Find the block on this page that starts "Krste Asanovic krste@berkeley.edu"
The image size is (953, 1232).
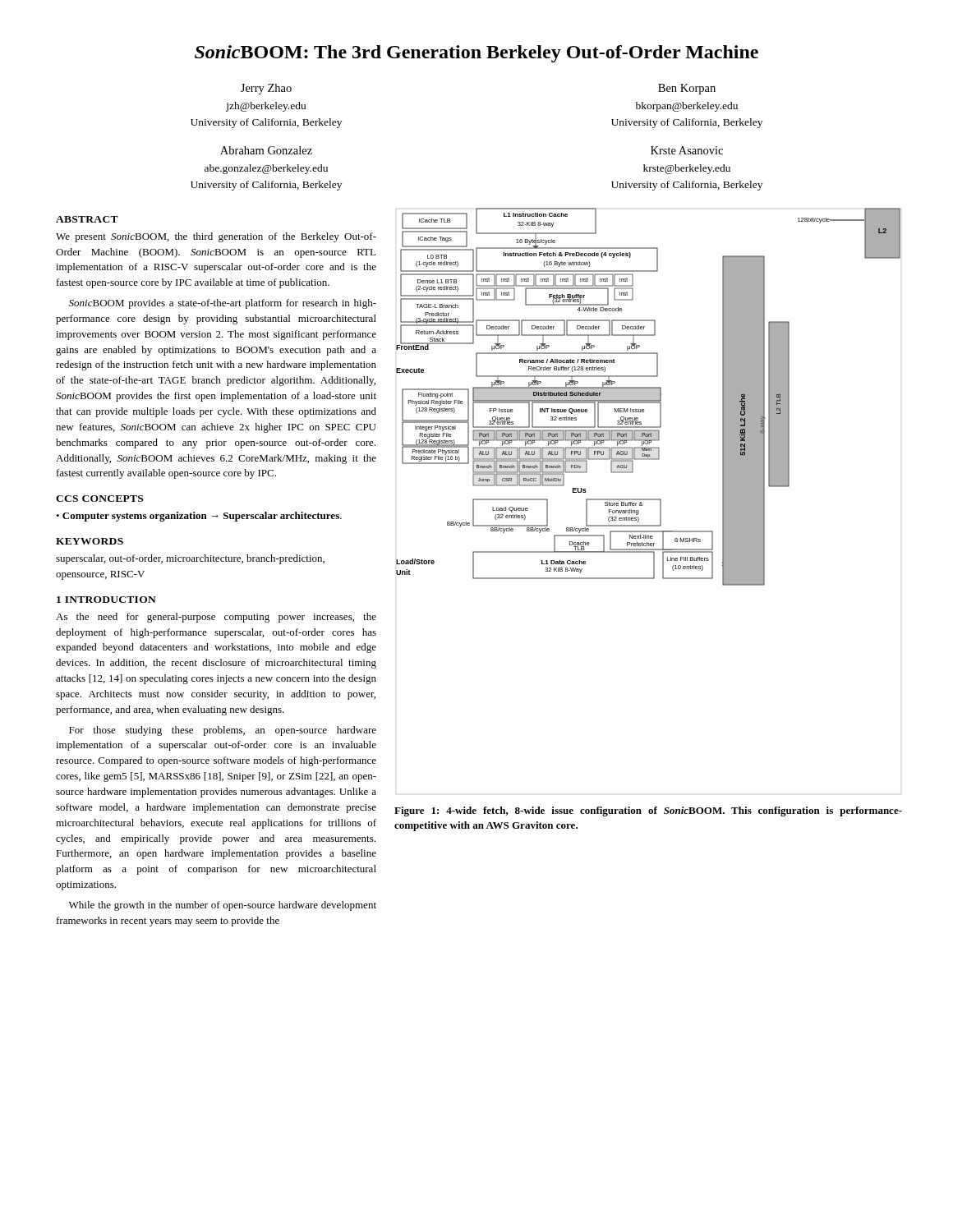pyautogui.click(x=687, y=168)
